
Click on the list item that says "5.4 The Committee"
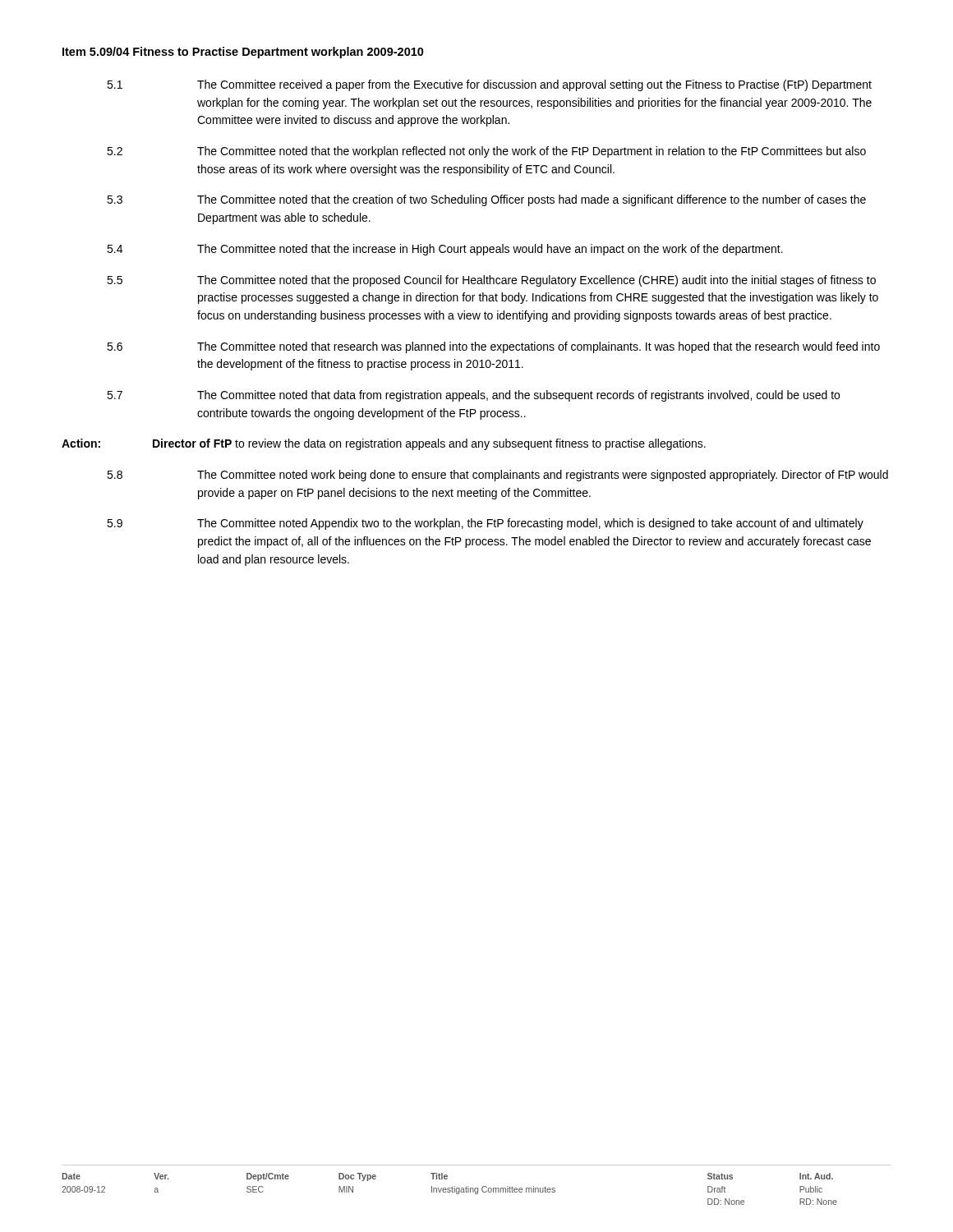(x=476, y=249)
